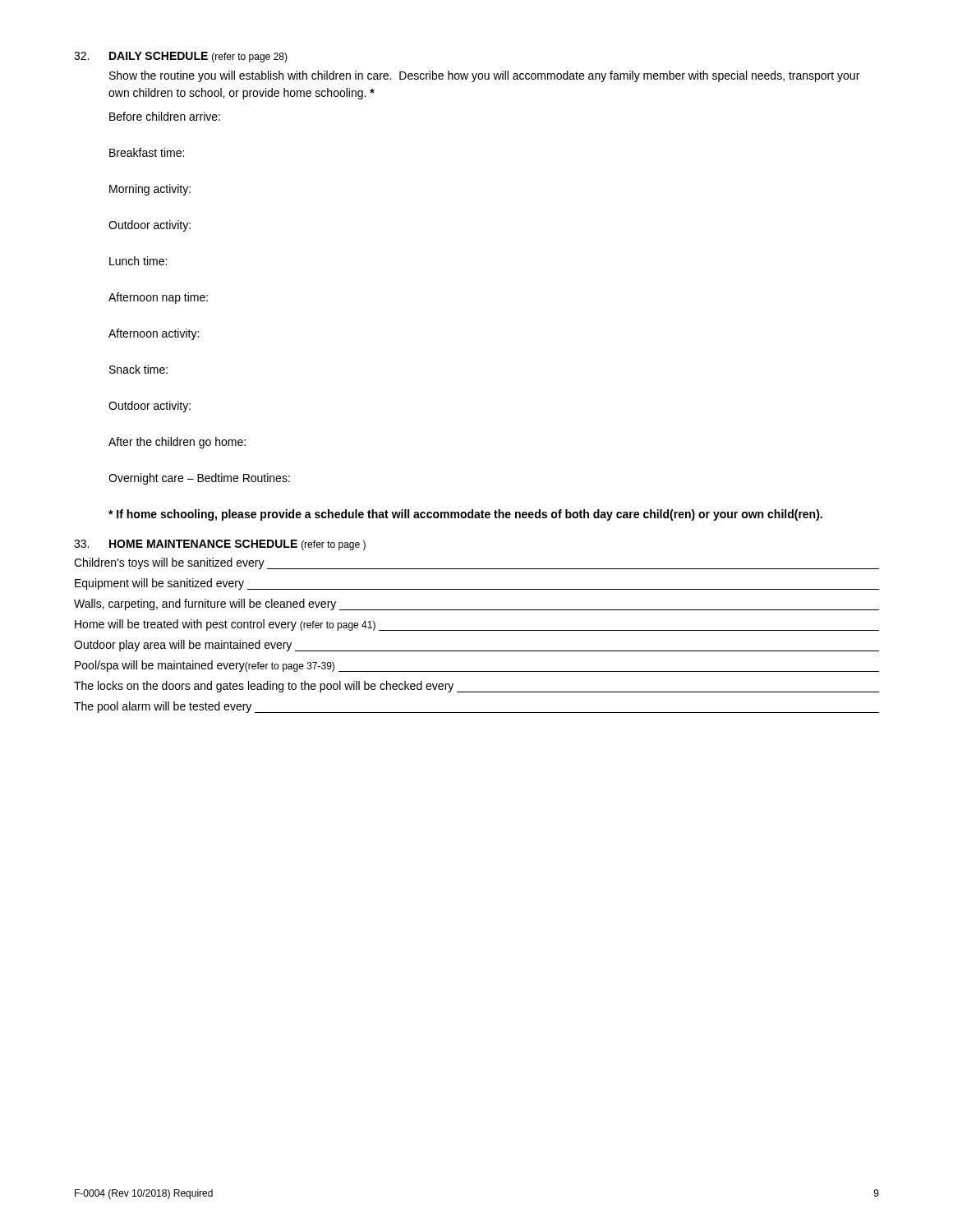This screenshot has width=953, height=1232.
Task: Click on the block starting "Afternoon nap time:"
Action: click(x=159, y=297)
